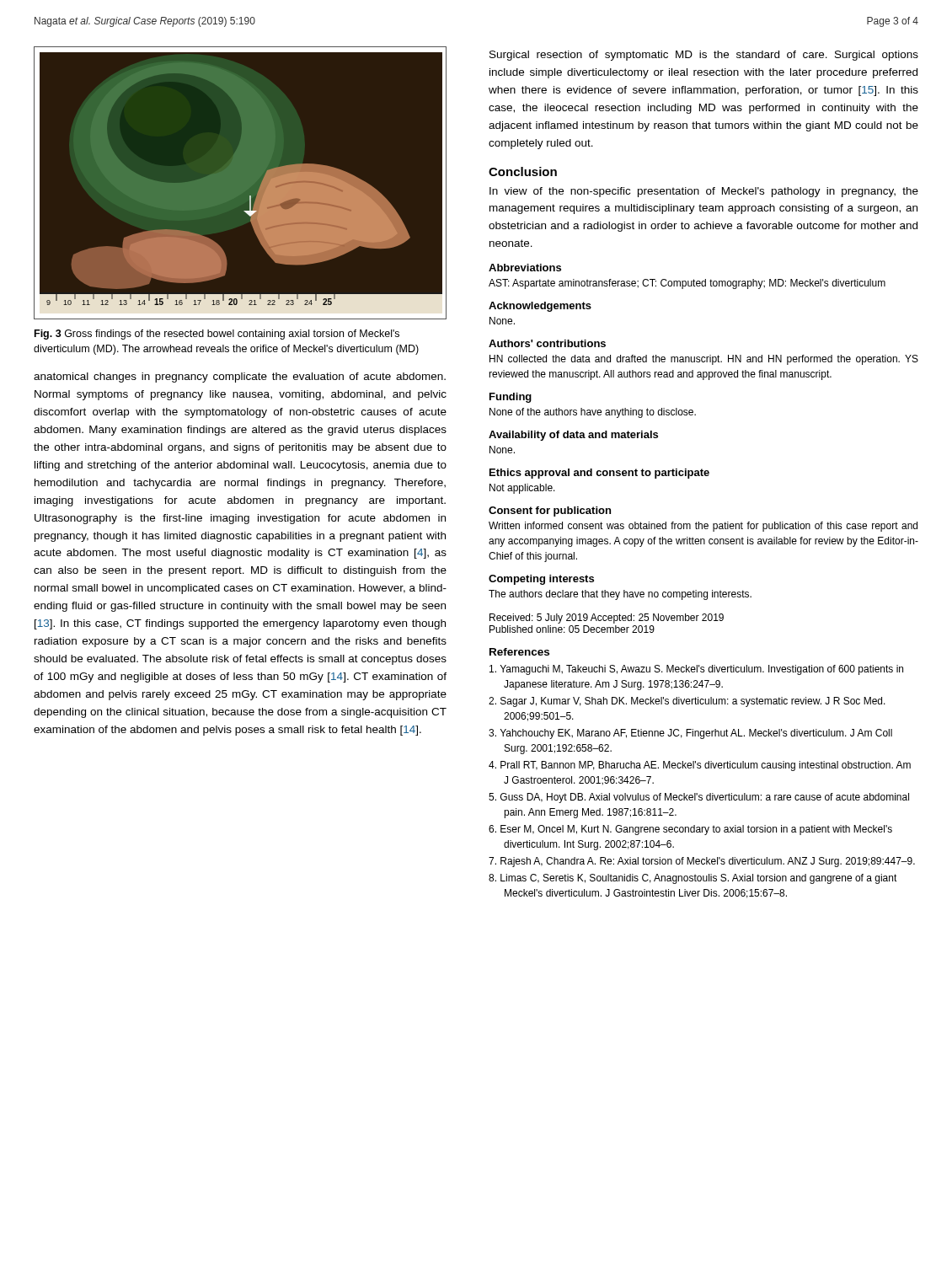Image resolution: width=952 pixels, height=1264 pixels.
Task: Select the text block starting "Not applicable."
Action: (522, 488)
